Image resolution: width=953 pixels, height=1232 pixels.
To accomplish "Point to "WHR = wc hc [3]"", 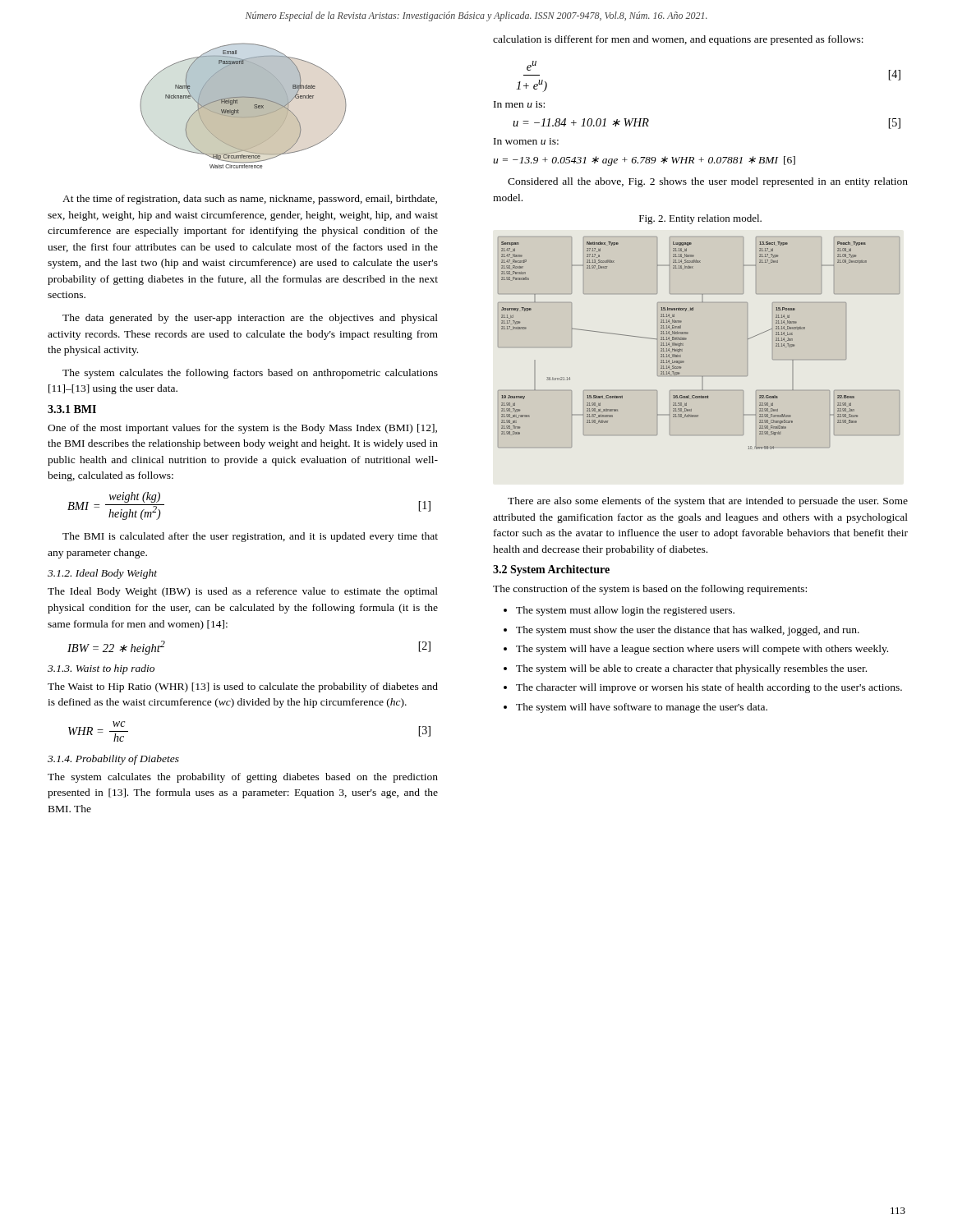I will tap(119, 731).
